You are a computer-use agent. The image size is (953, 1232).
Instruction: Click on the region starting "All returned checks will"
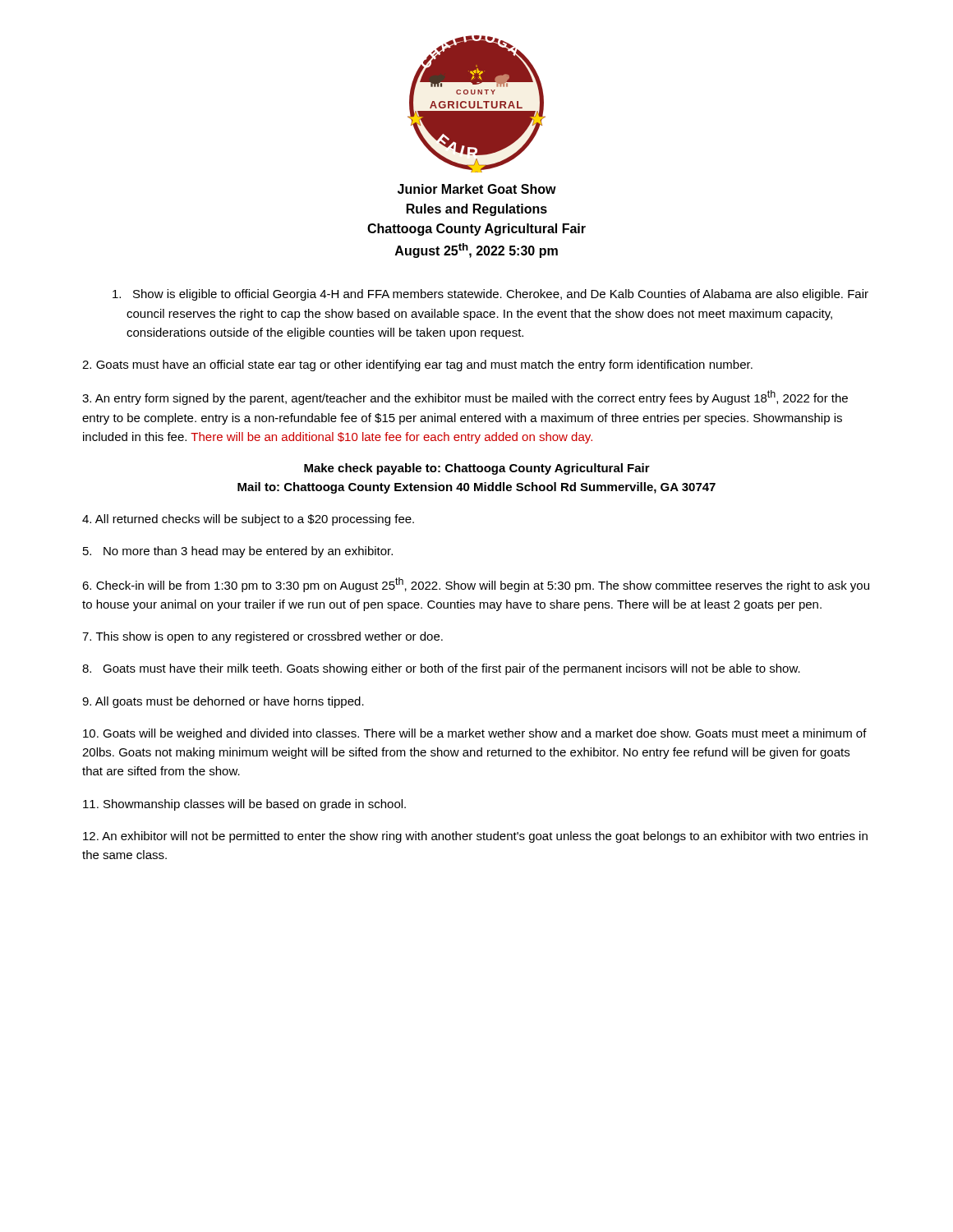point(249,519)
